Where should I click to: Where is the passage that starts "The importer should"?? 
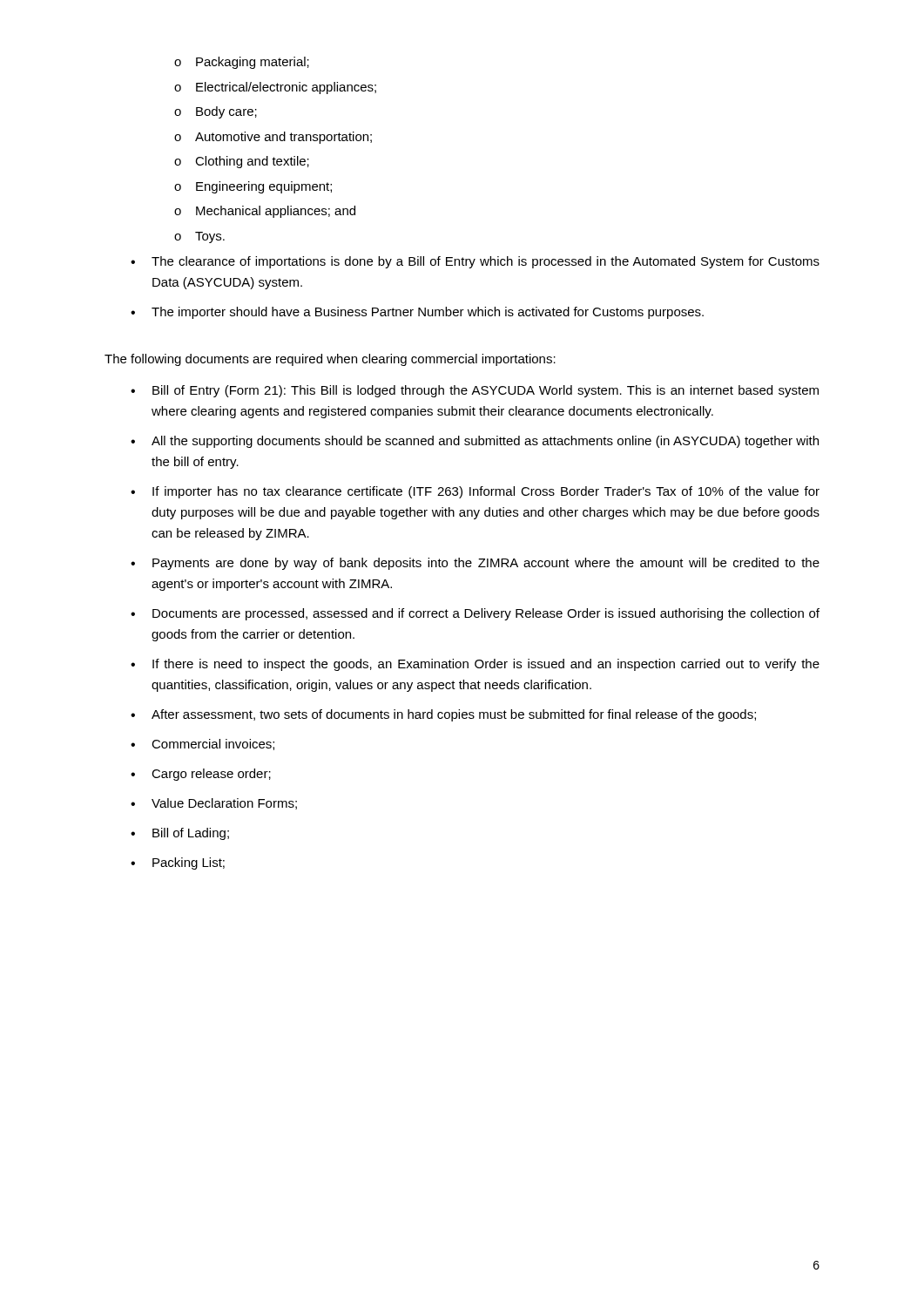[x=428, y=312]
